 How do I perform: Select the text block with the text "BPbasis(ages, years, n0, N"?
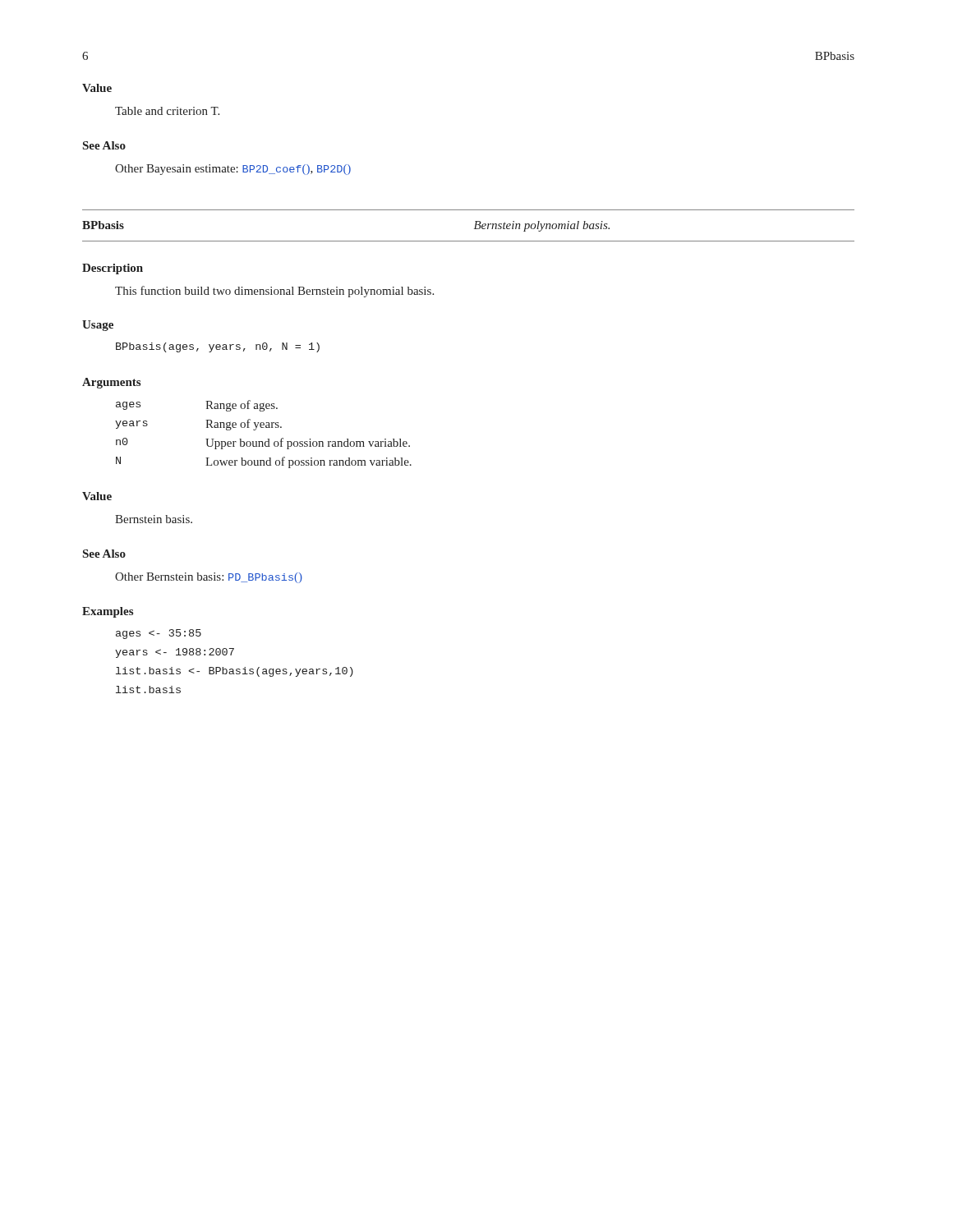pos(218,347)
